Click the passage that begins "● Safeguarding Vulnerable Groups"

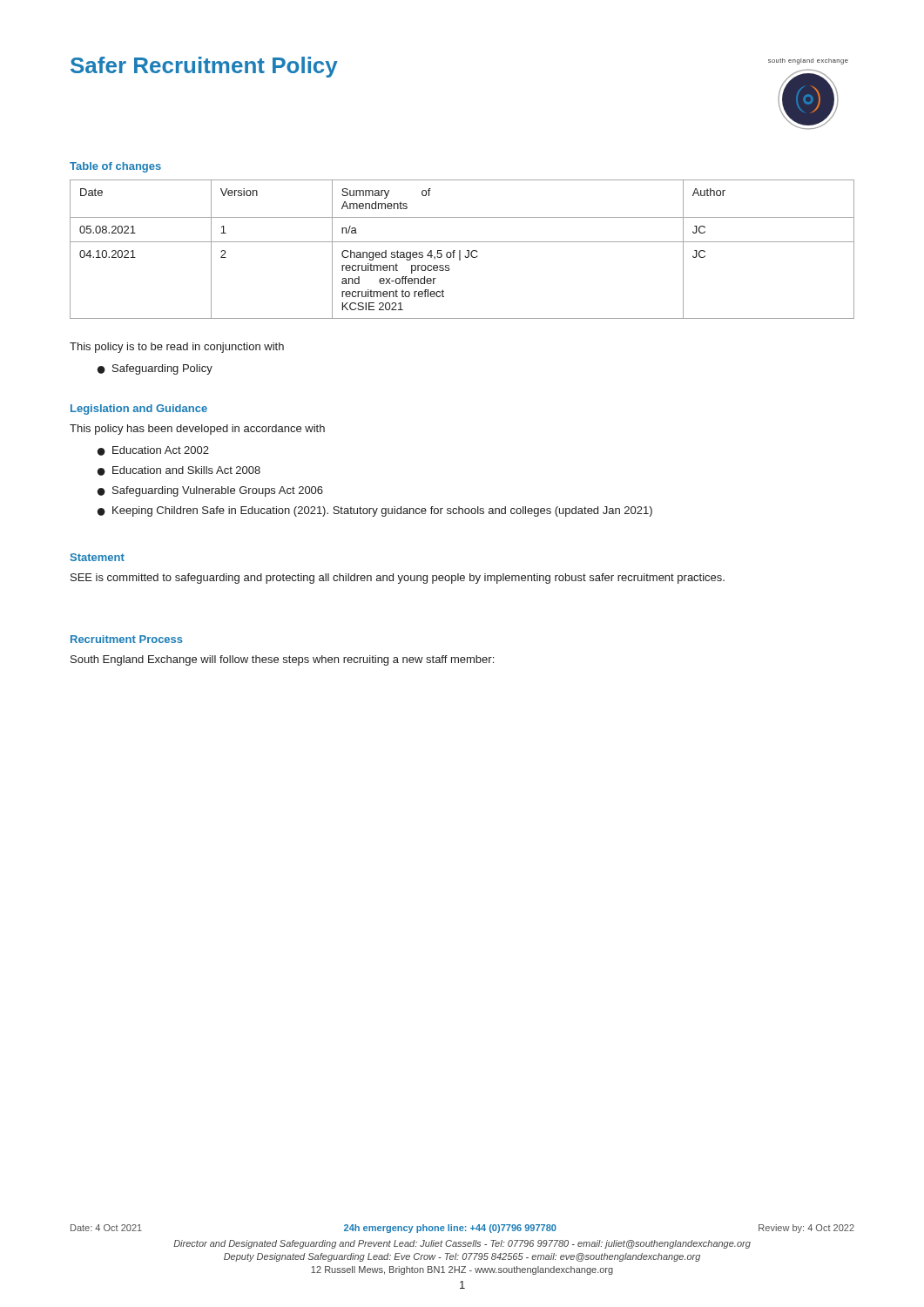point(209,491)
